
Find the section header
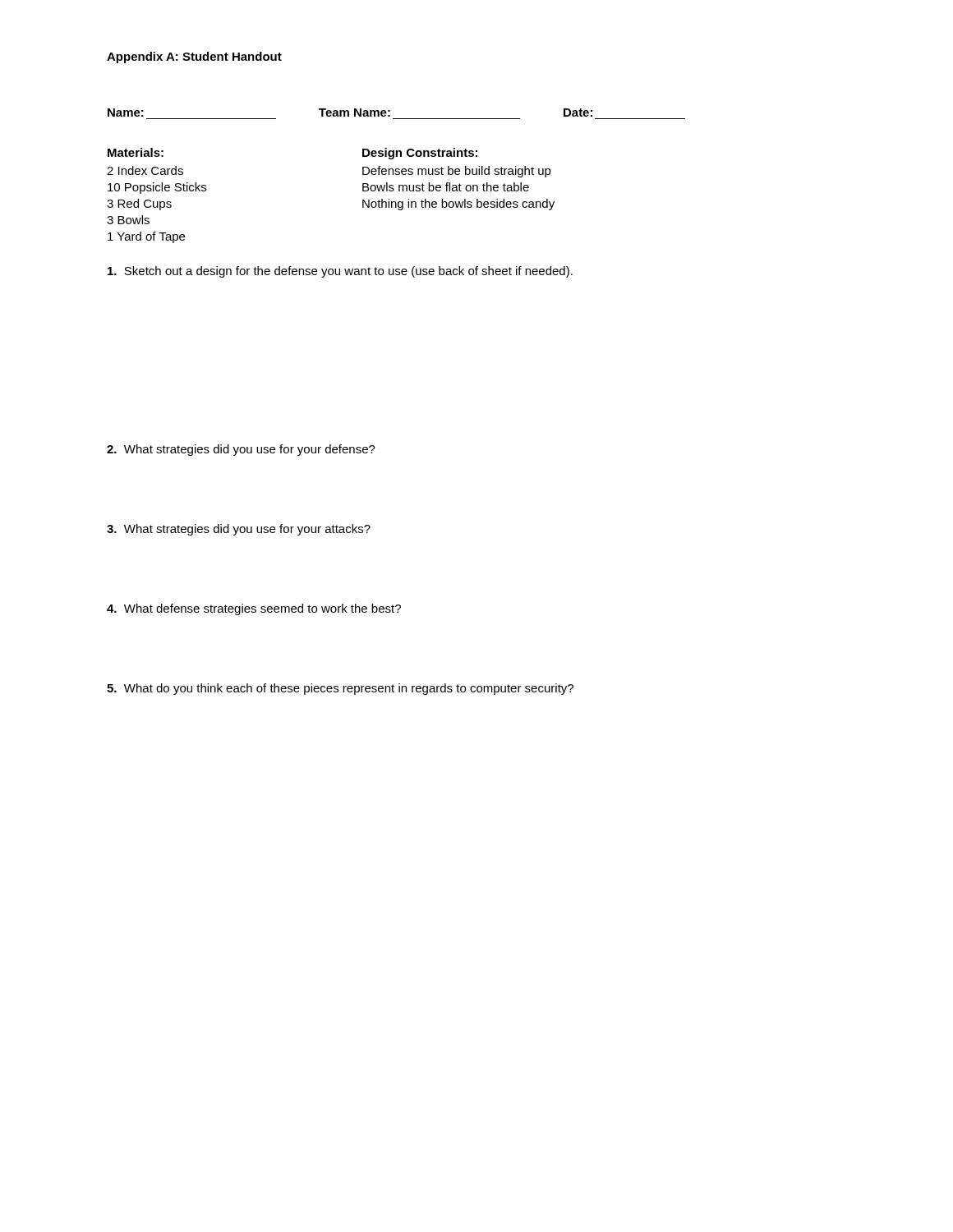tap(194, 56)
